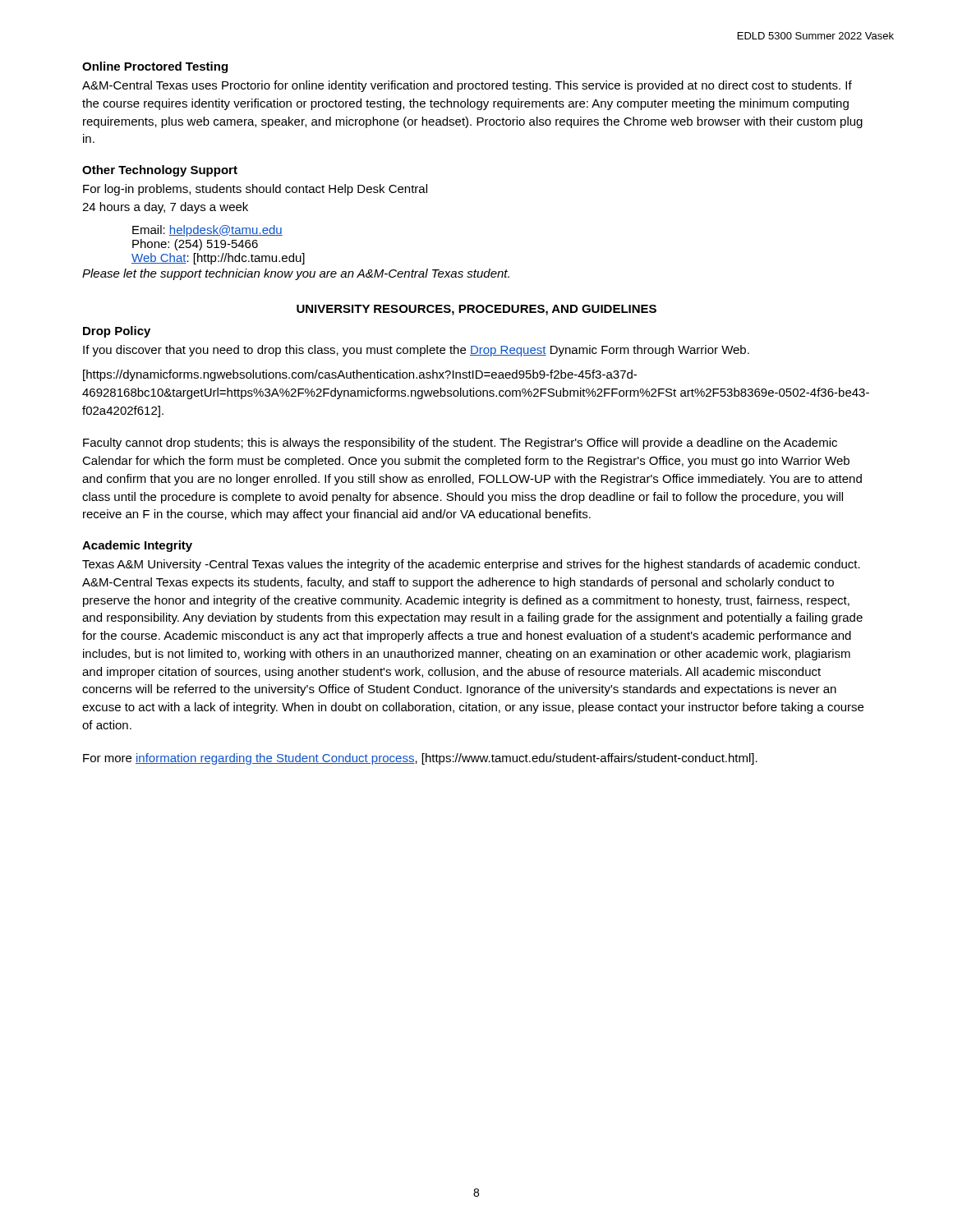Select the text starting "Academic Integrity"
Image resolution: width=953 pixels, height=1232 pixels.
pos(137,545)
